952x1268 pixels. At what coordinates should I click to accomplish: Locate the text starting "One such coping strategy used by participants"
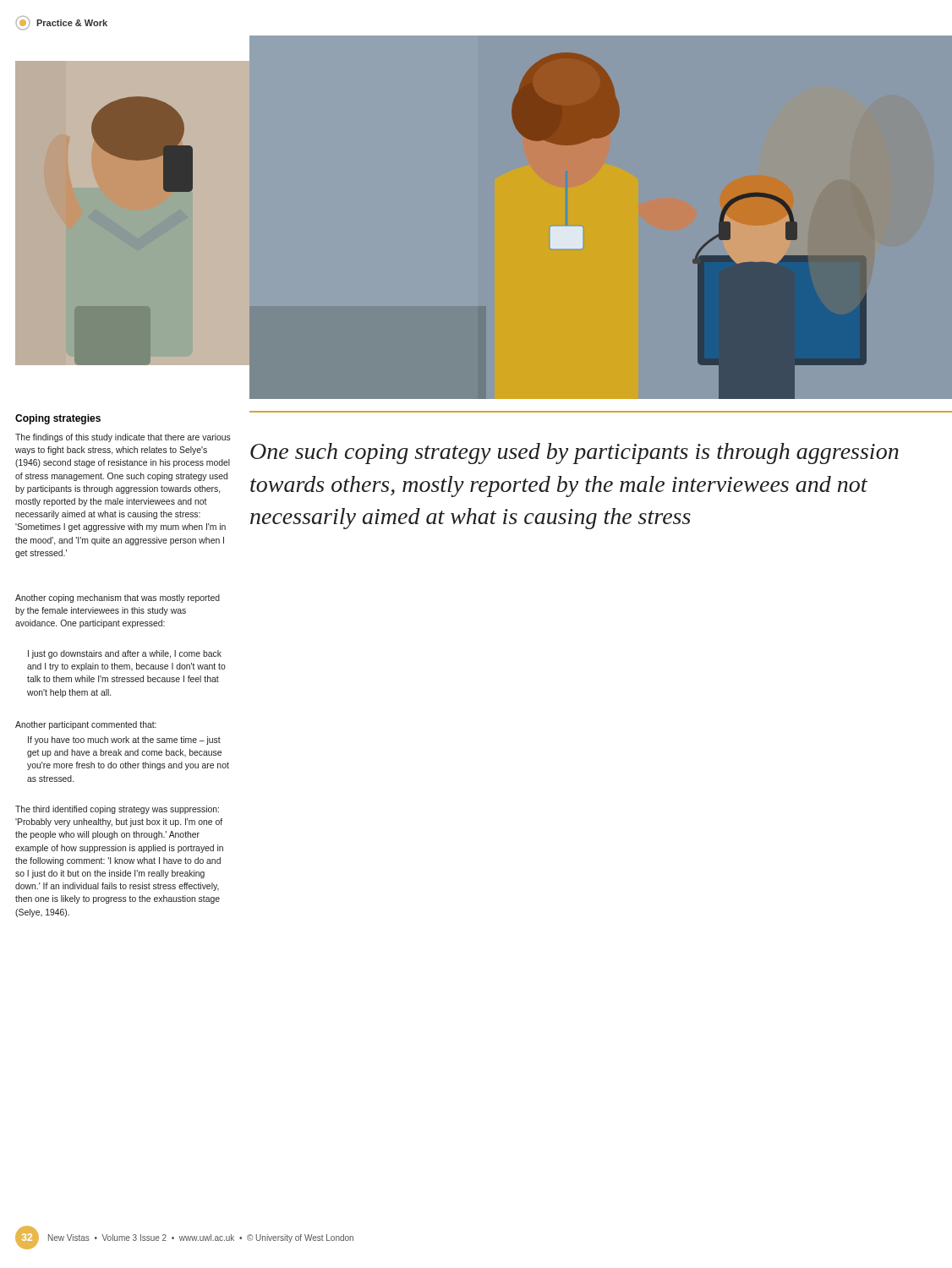pos(596,484)
